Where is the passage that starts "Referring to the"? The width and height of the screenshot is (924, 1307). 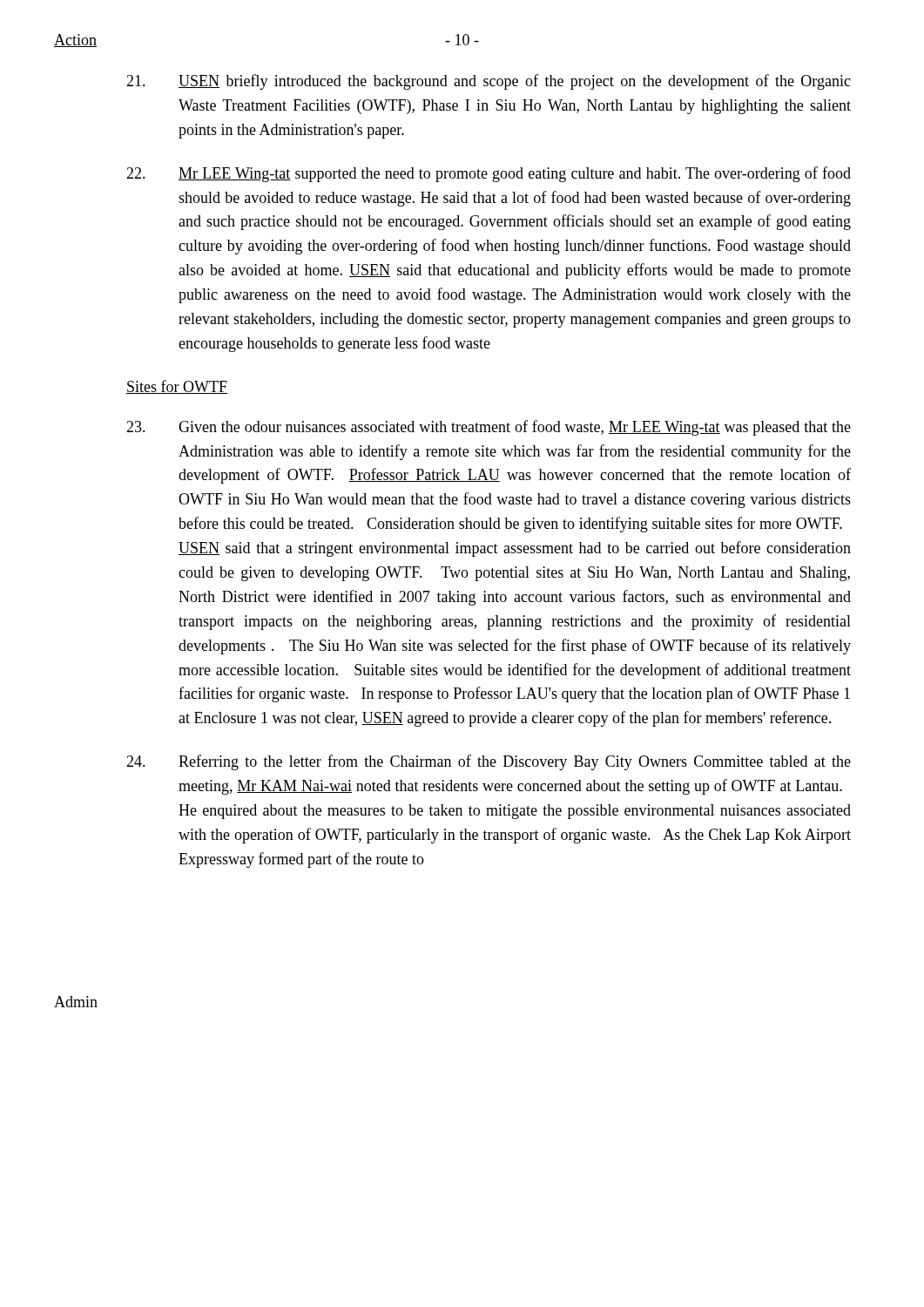(489, 811)
